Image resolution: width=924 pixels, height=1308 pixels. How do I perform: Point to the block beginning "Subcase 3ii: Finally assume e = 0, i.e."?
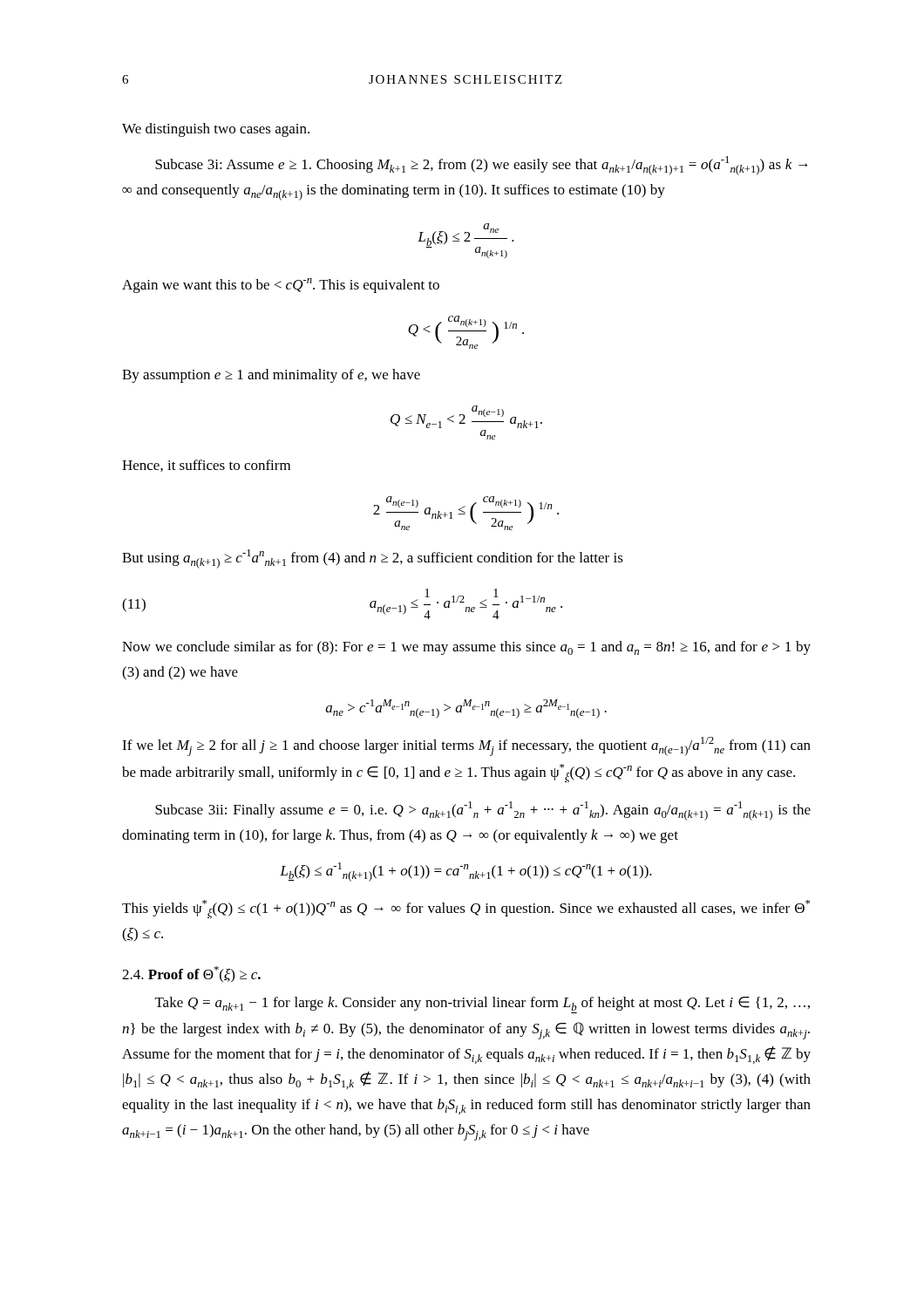[466, 821]
